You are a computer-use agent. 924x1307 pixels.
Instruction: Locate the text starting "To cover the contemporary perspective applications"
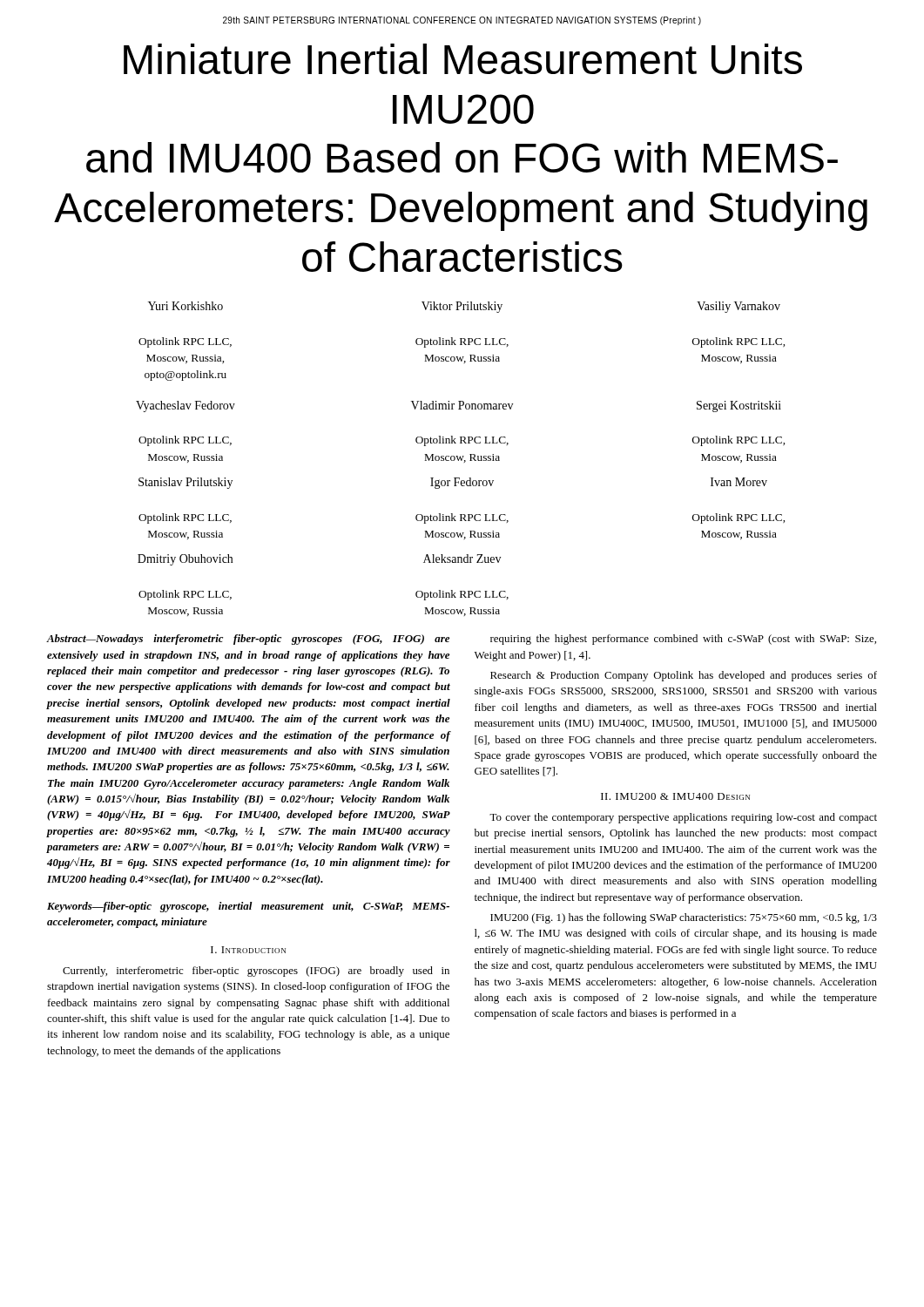pos(676,916)
